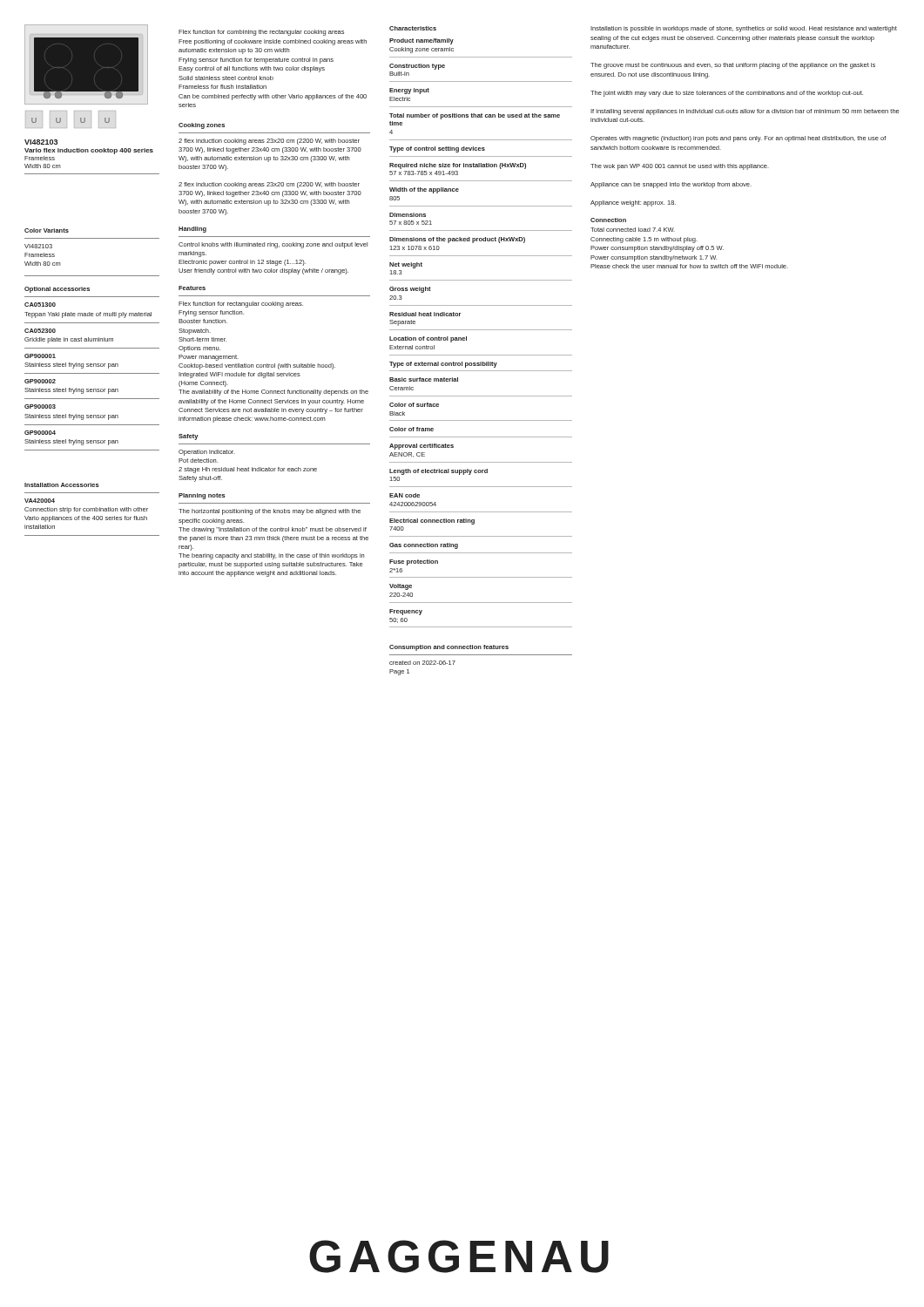Navigate to the element starting "CA052300Griddle plate in cast aluminium"
The image size is (924, 1307).
point(69,335)
